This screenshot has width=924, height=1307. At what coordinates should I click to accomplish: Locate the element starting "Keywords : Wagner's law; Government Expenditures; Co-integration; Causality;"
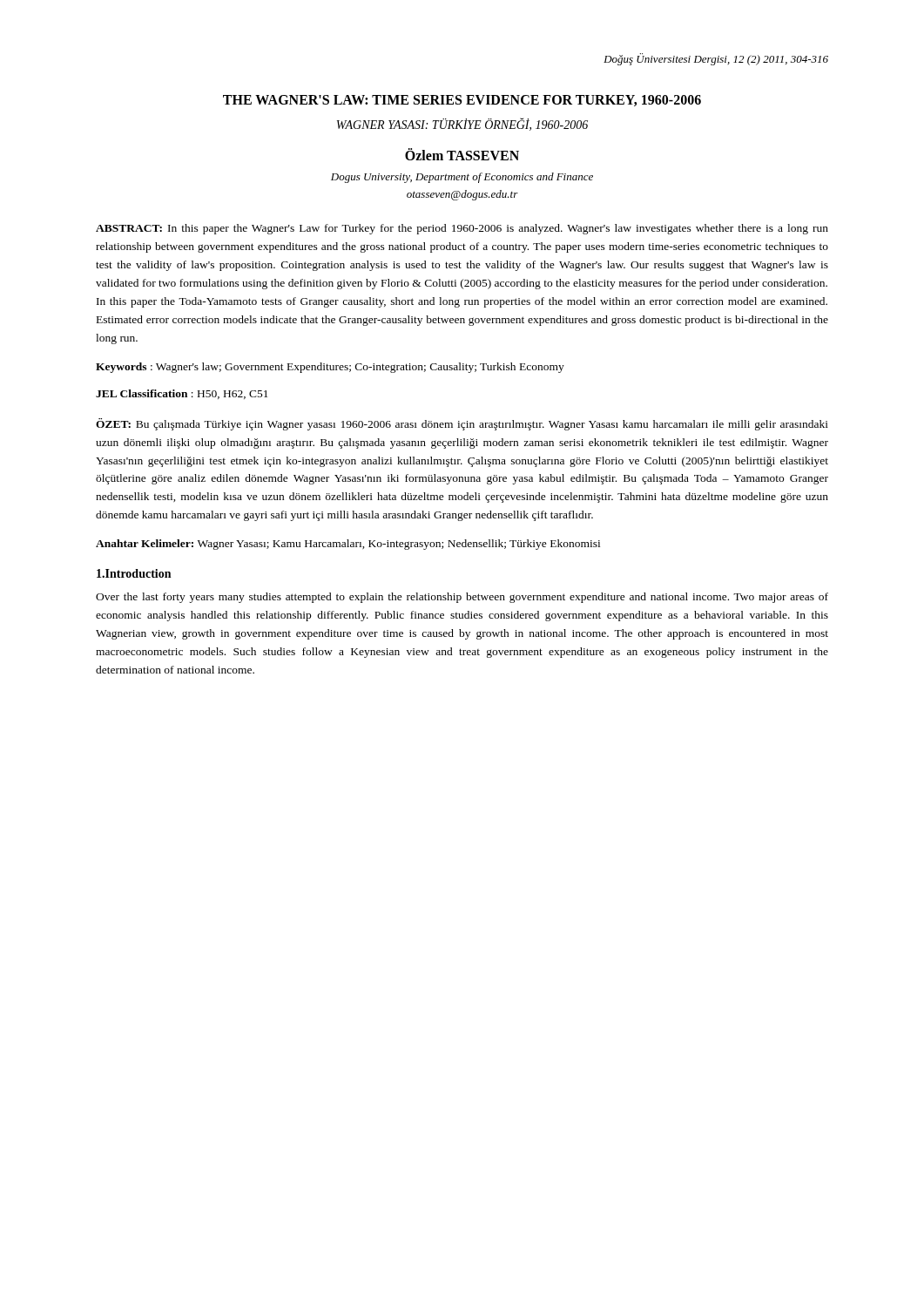coord(330,366)
